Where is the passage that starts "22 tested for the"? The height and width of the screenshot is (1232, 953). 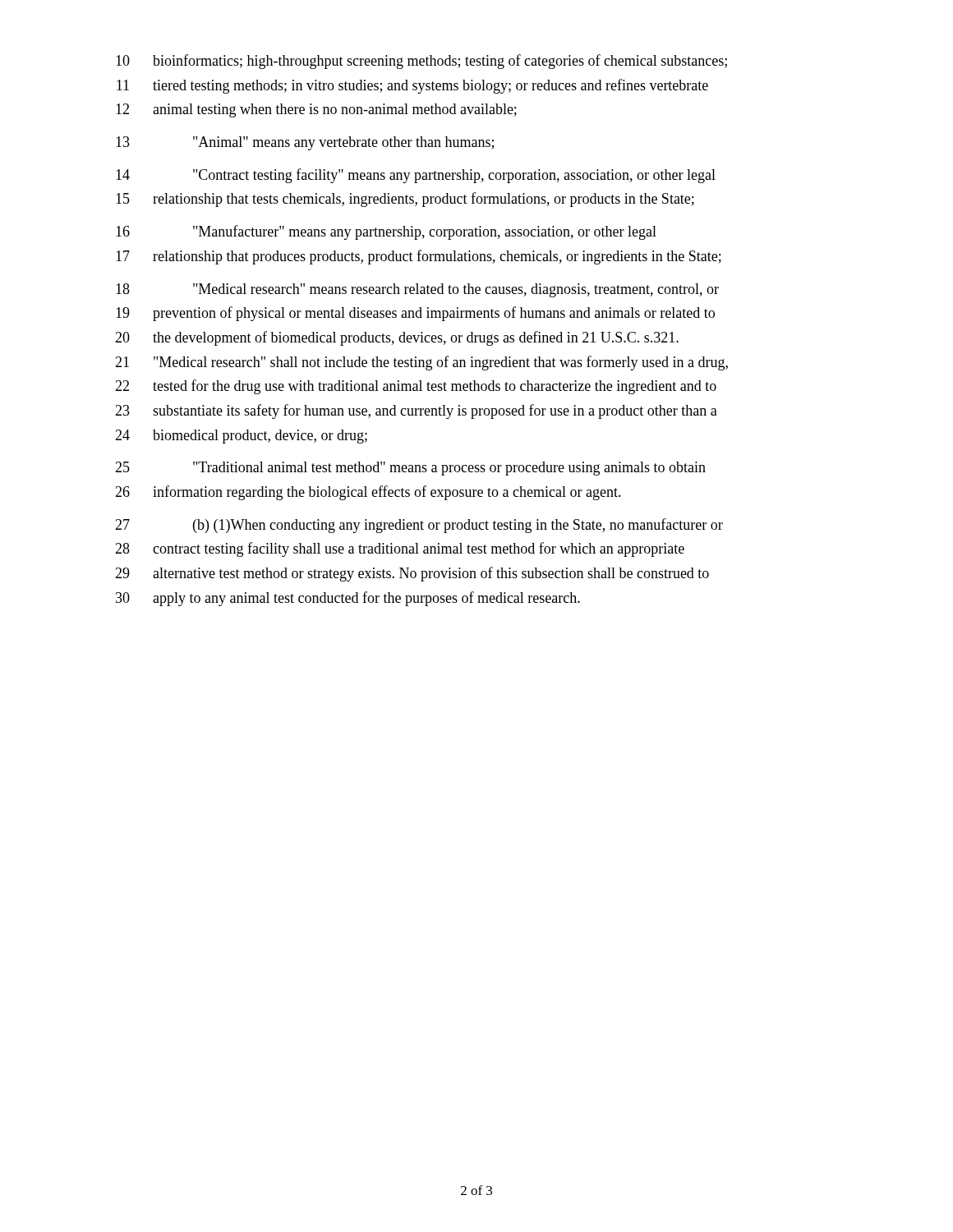click(x=481, y=387)
